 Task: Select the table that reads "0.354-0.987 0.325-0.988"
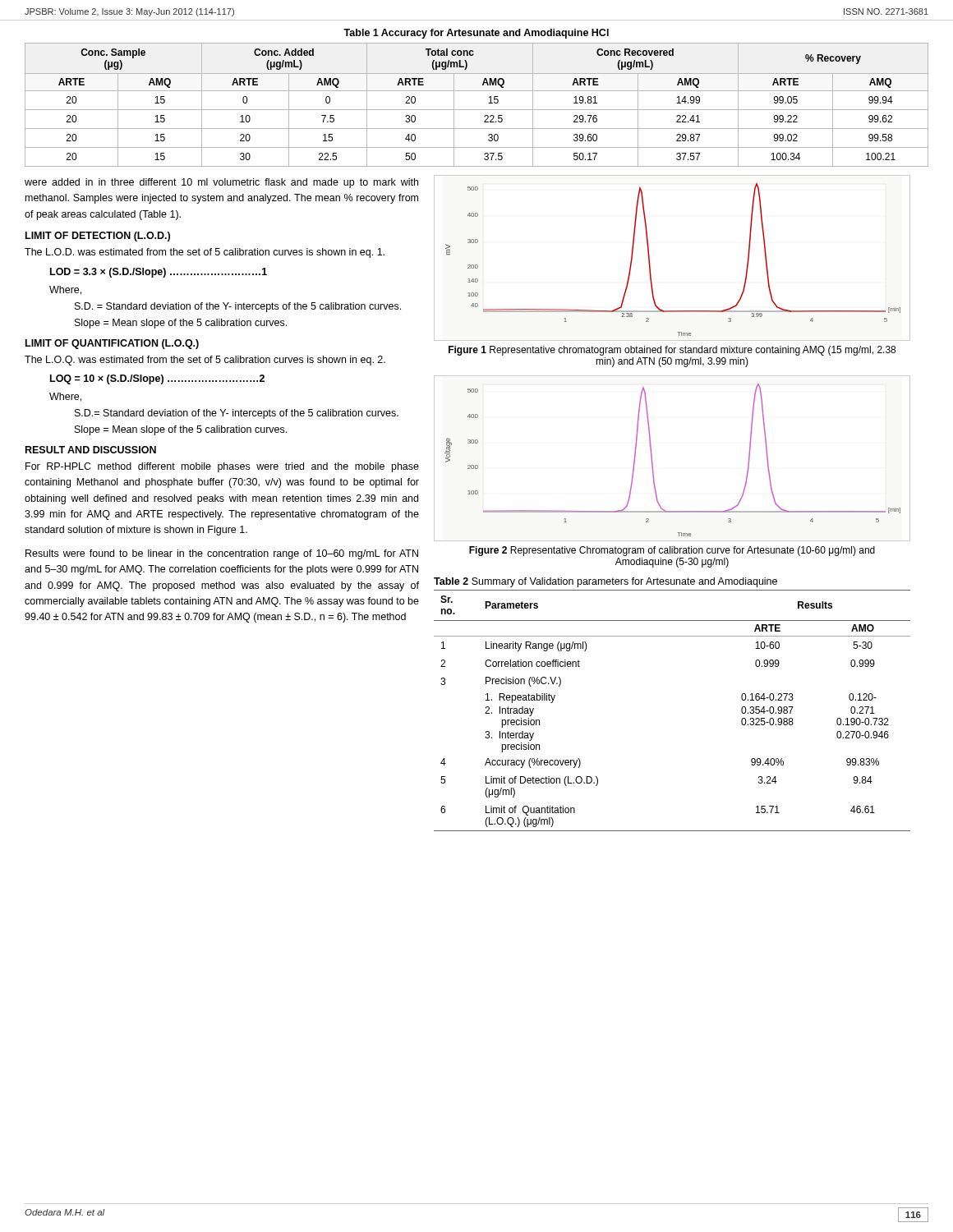[672, 710]
